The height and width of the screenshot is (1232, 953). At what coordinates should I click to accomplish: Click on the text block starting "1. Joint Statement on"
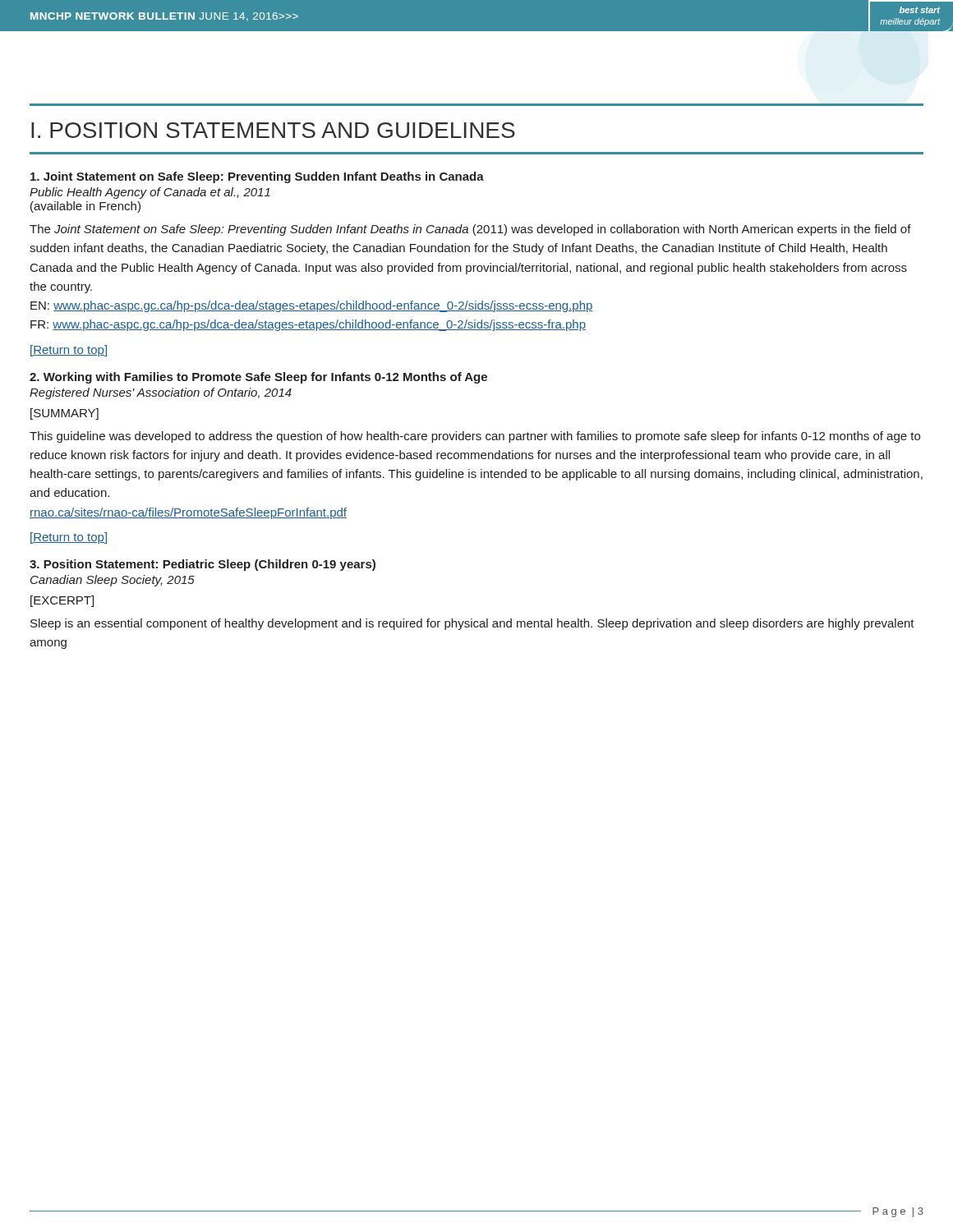[476, 191]
